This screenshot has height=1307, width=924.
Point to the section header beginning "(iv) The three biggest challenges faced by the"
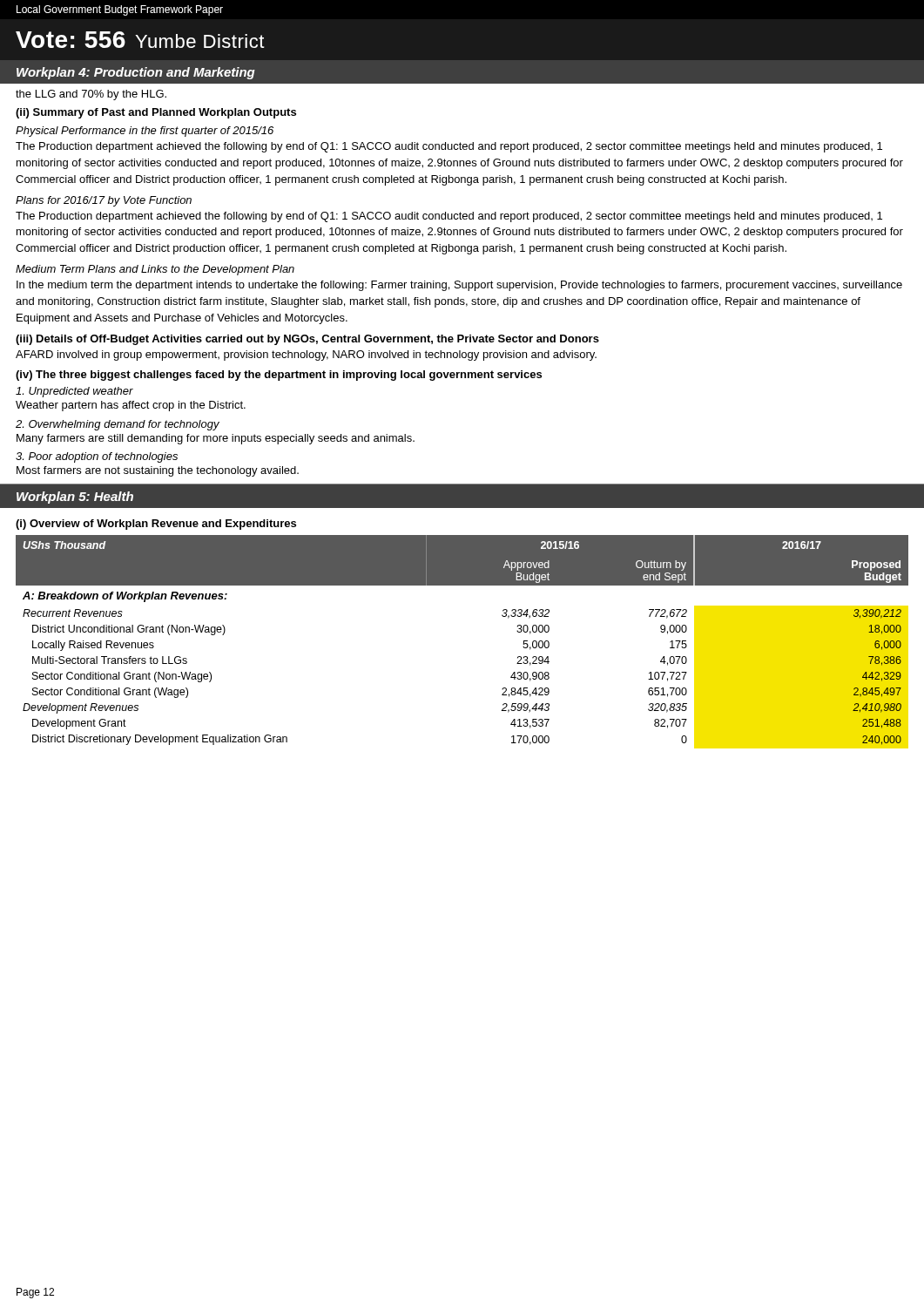(279, 375)
